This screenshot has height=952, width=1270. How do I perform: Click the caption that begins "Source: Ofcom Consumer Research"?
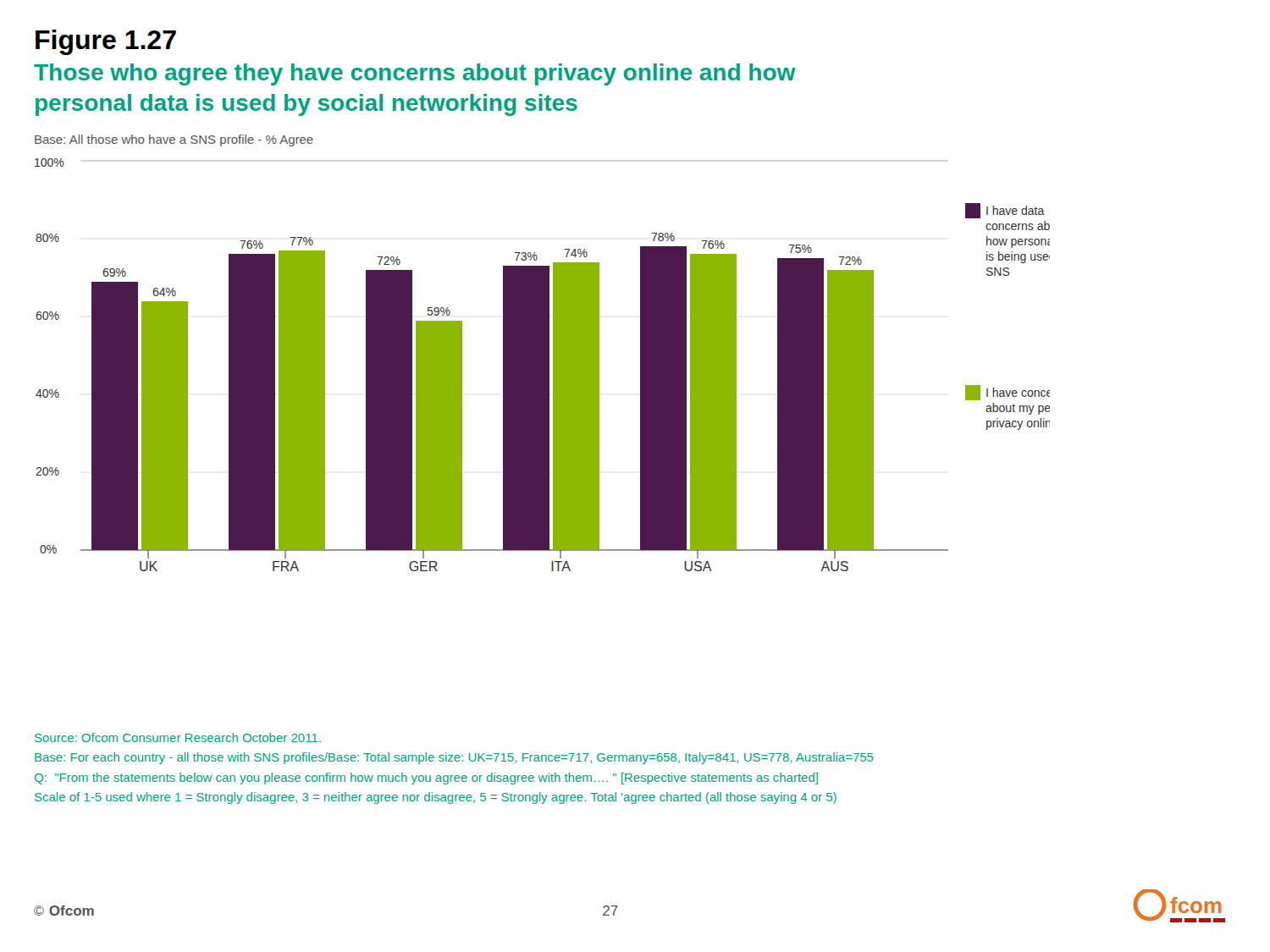[454, 767]
